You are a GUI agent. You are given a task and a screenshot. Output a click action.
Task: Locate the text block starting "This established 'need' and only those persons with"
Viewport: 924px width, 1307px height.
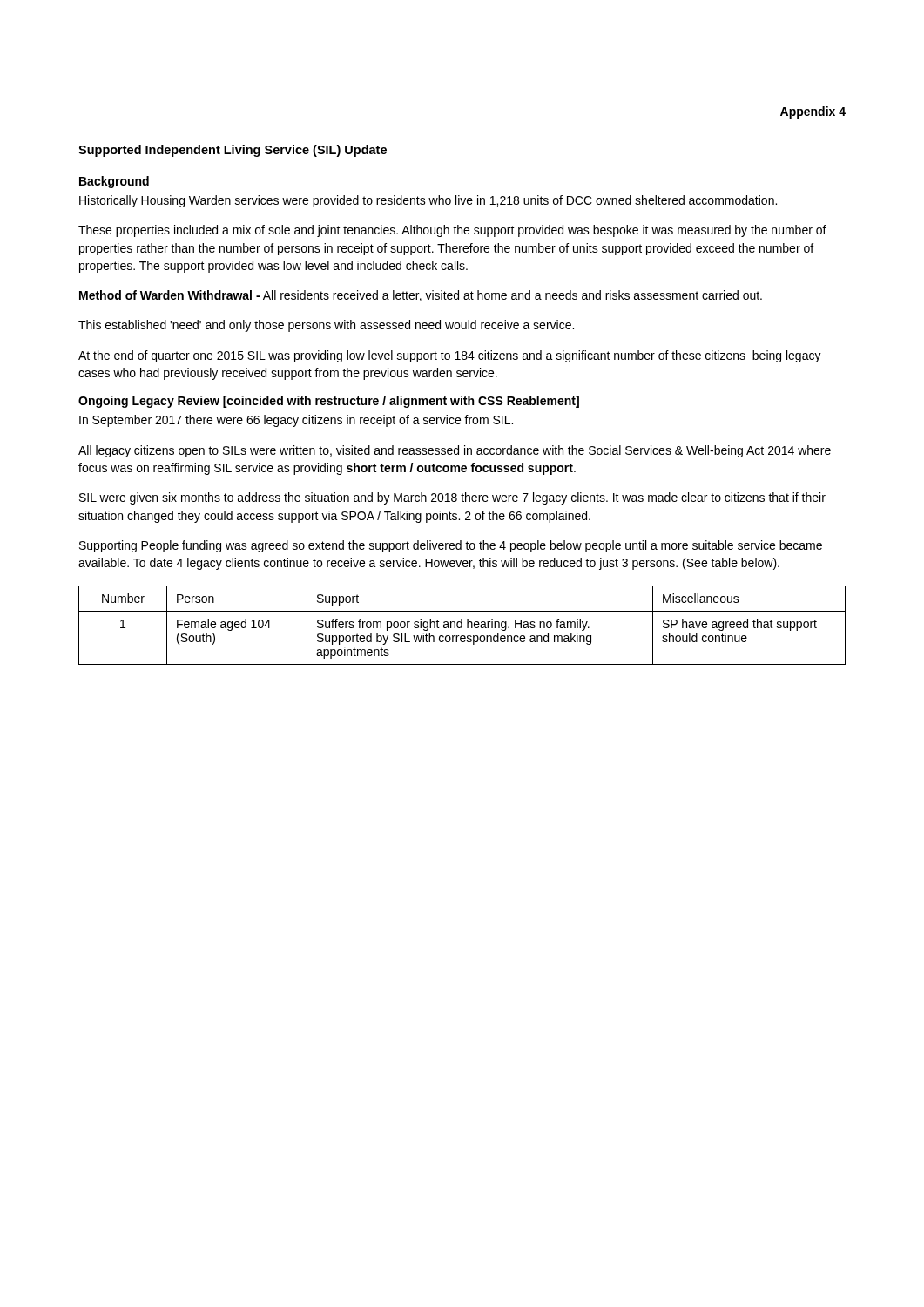tap(327, 325)
